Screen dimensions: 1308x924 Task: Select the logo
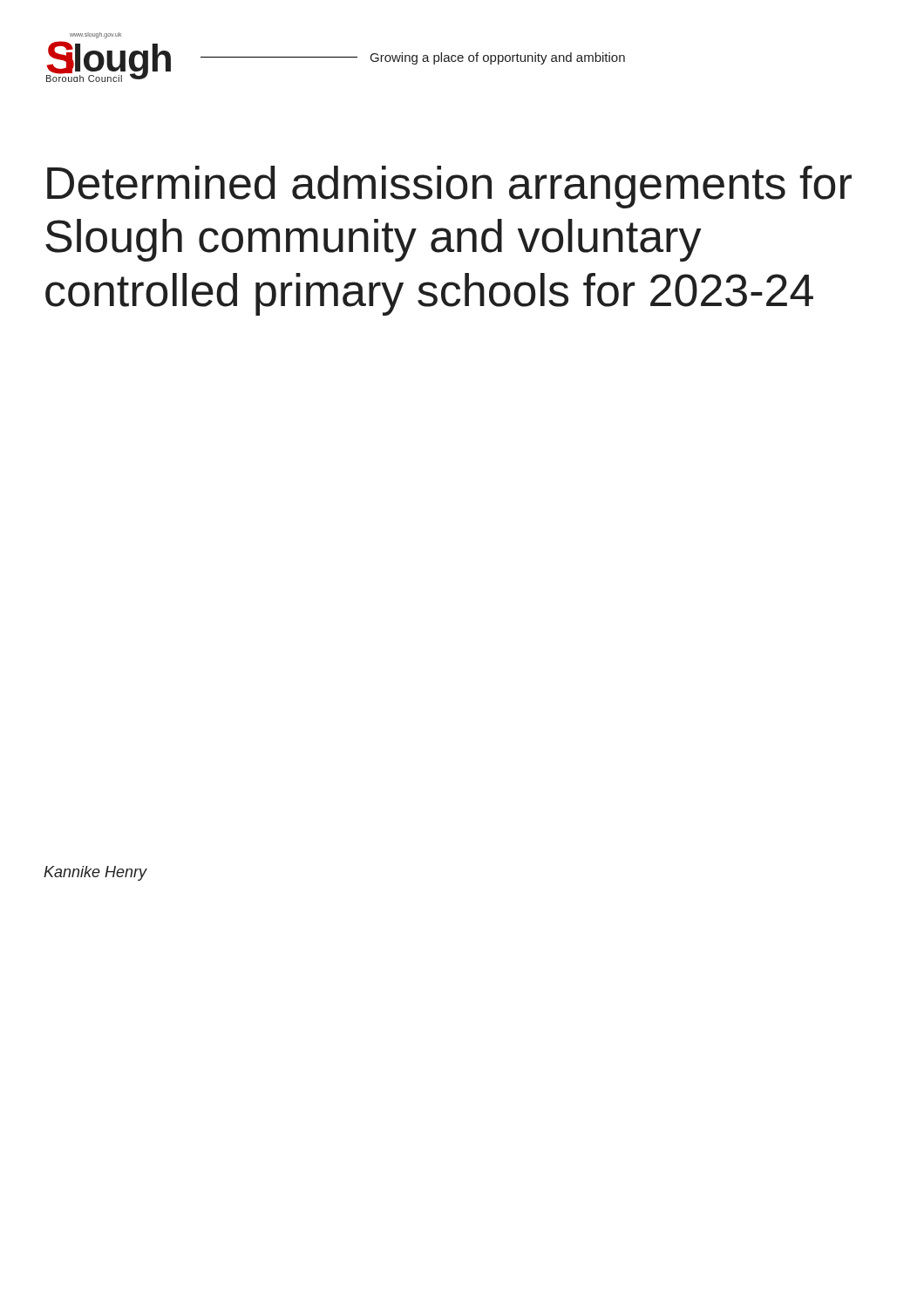[x=113, y=57]
